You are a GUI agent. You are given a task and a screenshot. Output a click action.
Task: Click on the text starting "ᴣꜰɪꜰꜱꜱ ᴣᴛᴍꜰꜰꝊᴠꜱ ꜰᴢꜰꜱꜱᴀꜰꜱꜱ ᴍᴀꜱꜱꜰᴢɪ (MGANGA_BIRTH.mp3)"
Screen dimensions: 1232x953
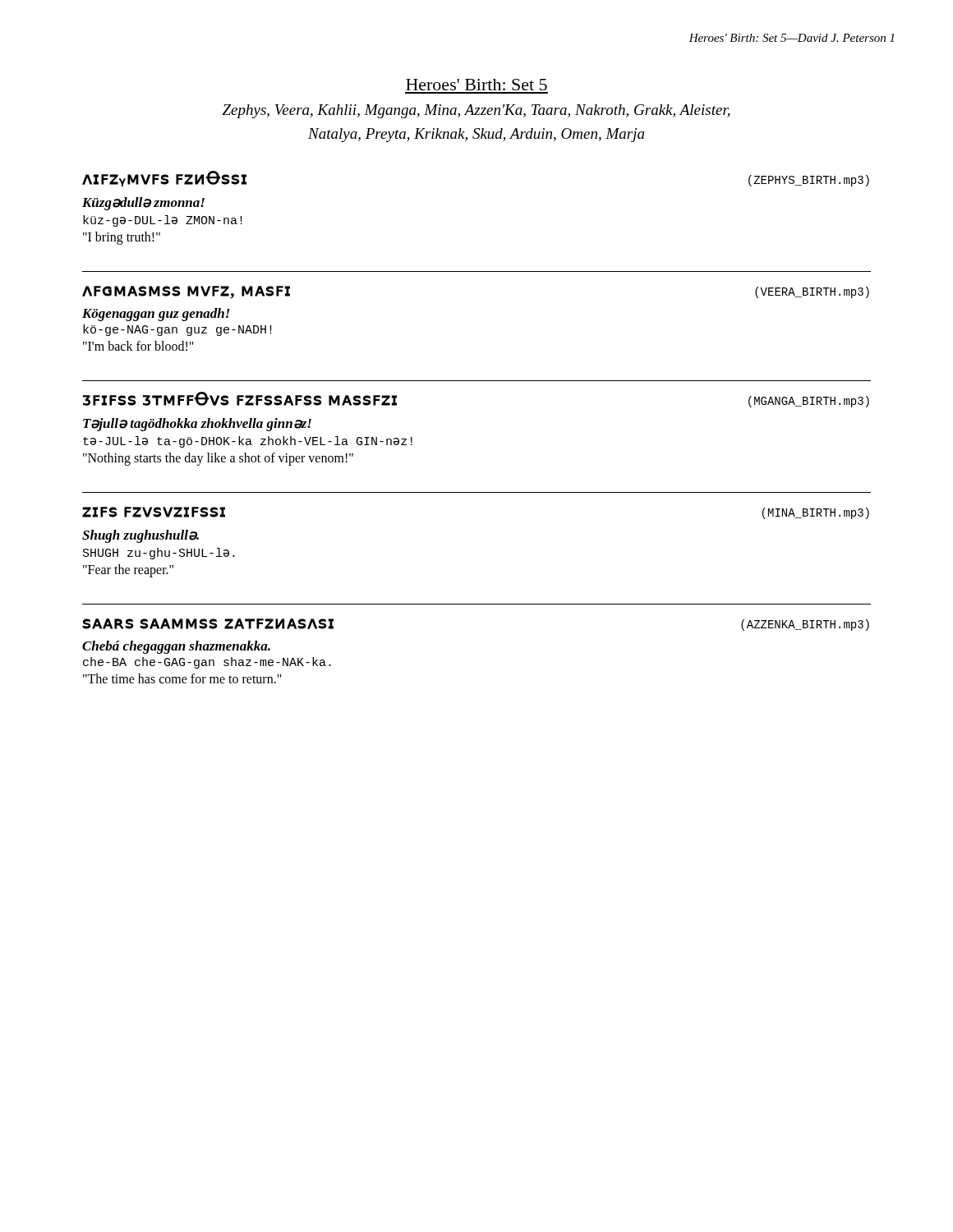[240, 400]
